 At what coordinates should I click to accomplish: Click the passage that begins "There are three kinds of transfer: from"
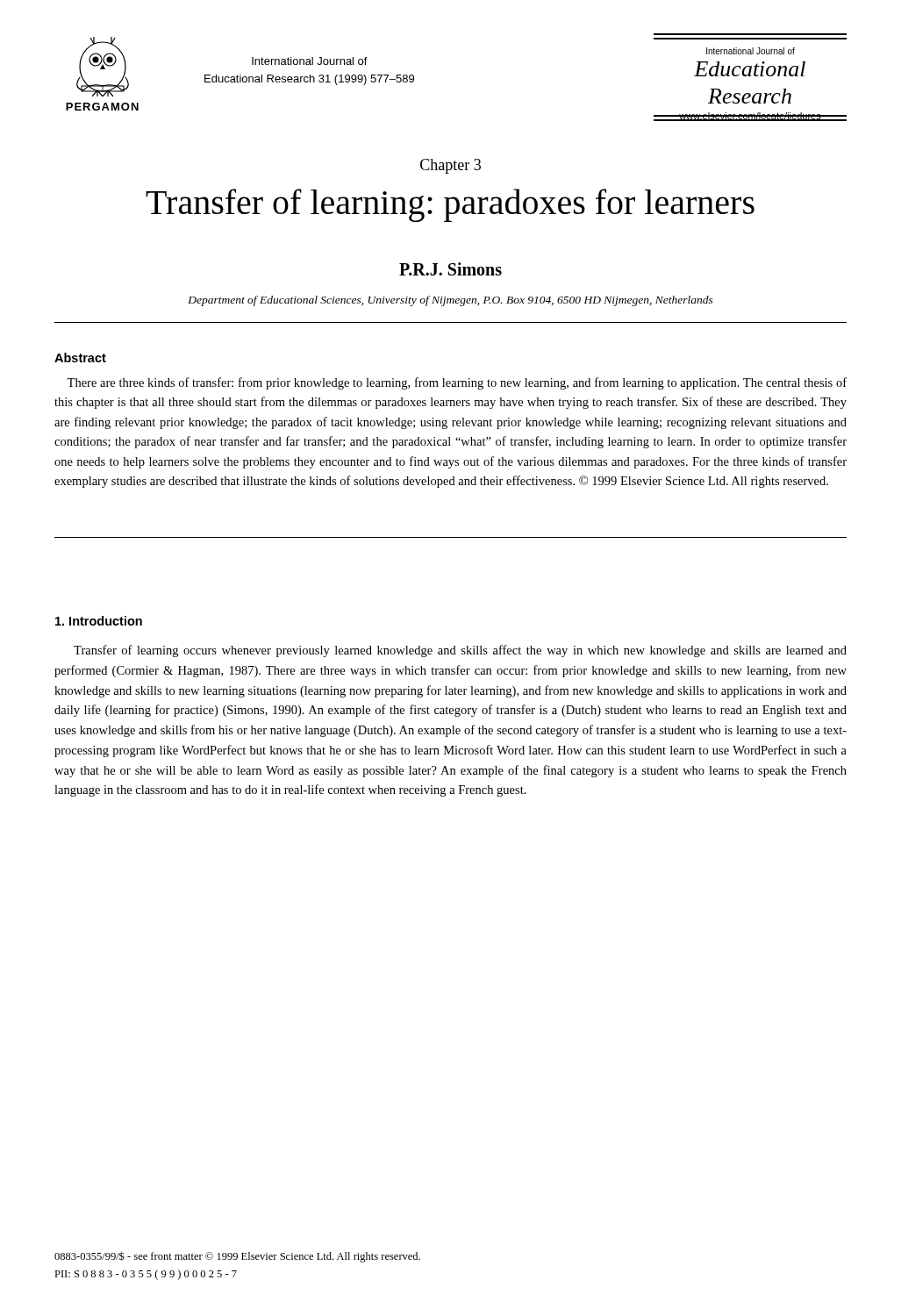450,432
